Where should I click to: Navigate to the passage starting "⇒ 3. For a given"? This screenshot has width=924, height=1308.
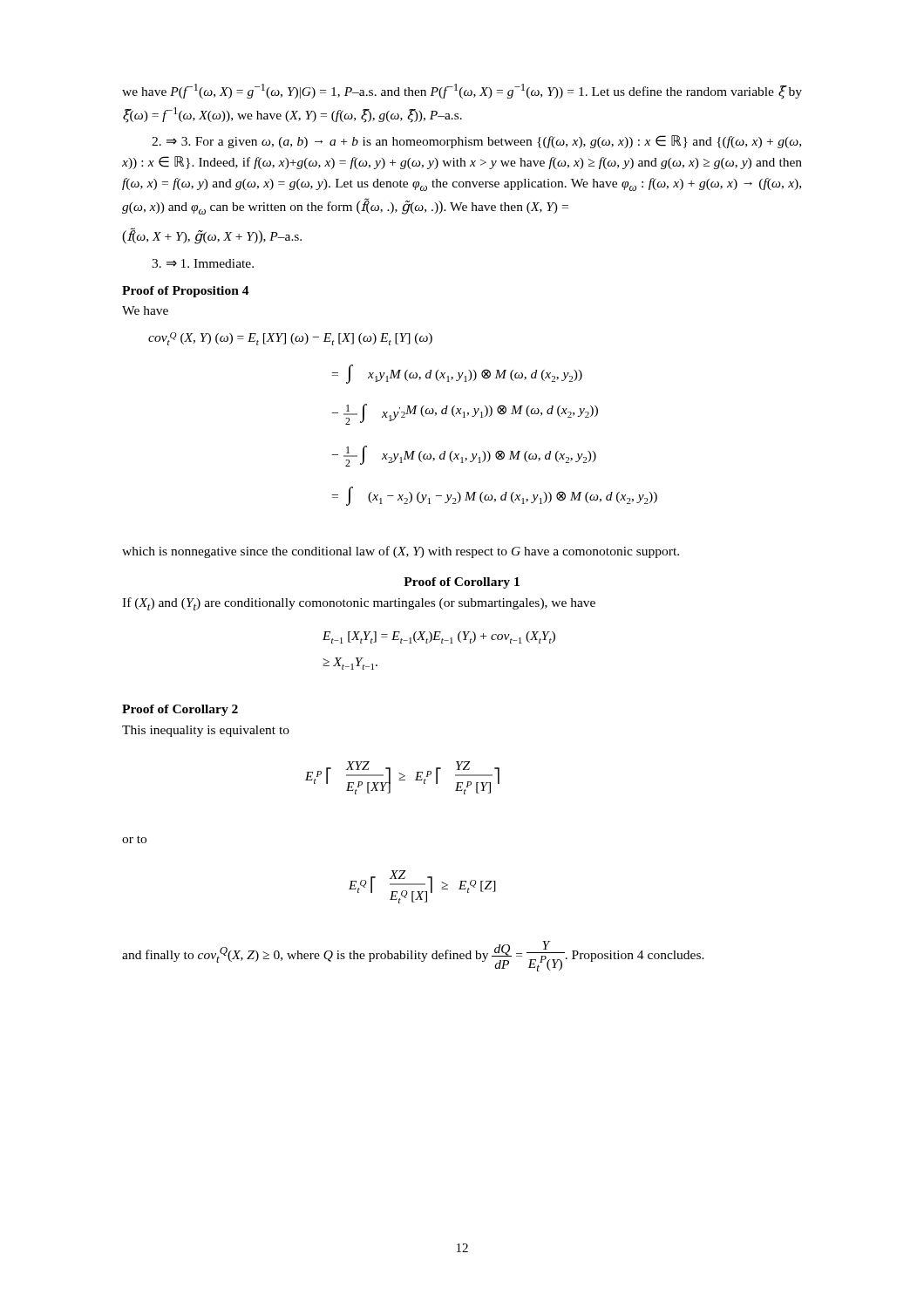click(462, 176)
